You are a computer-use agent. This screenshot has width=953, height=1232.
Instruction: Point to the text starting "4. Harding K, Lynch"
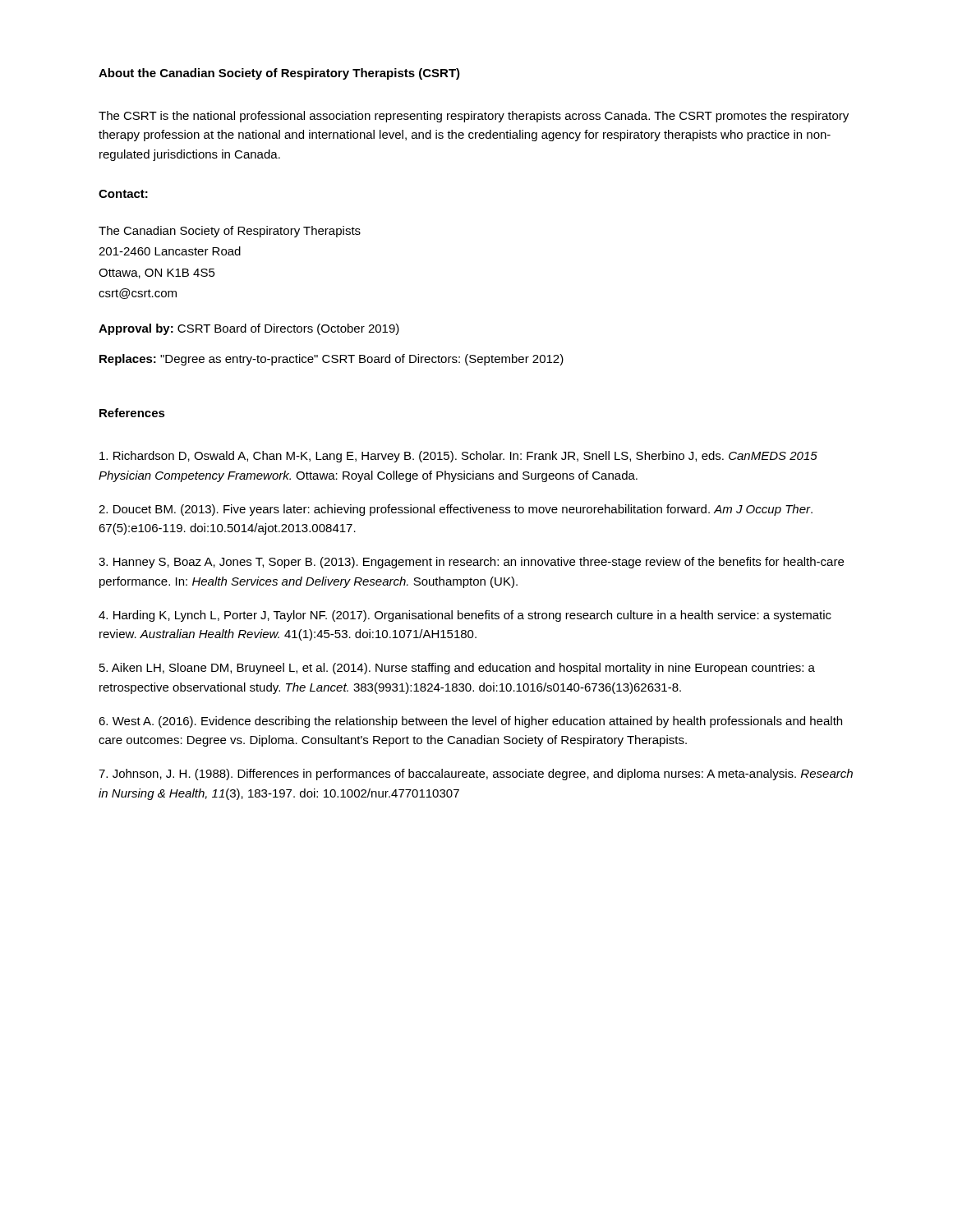(465, 624)
